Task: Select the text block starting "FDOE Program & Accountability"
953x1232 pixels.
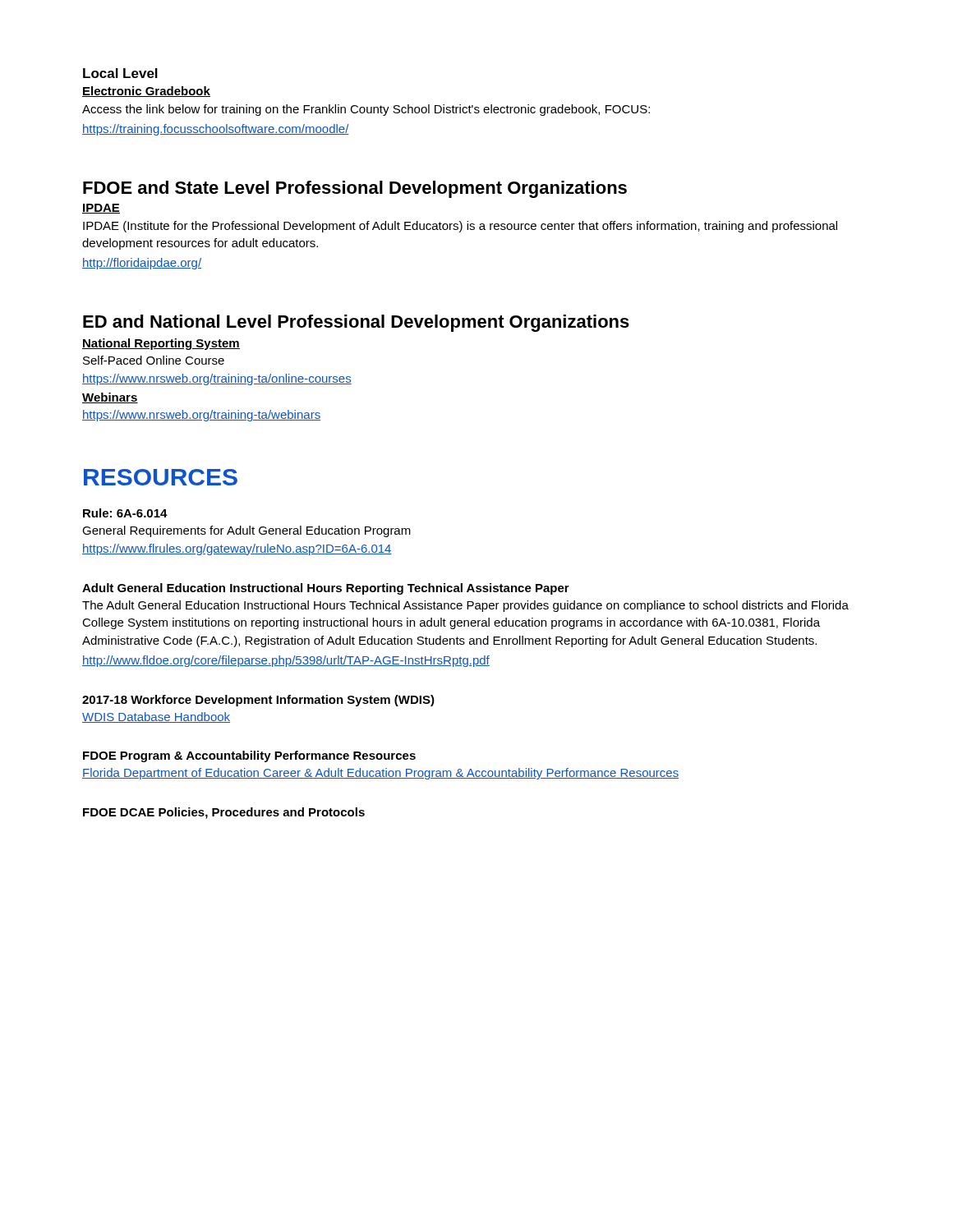Action: [249, 755]
